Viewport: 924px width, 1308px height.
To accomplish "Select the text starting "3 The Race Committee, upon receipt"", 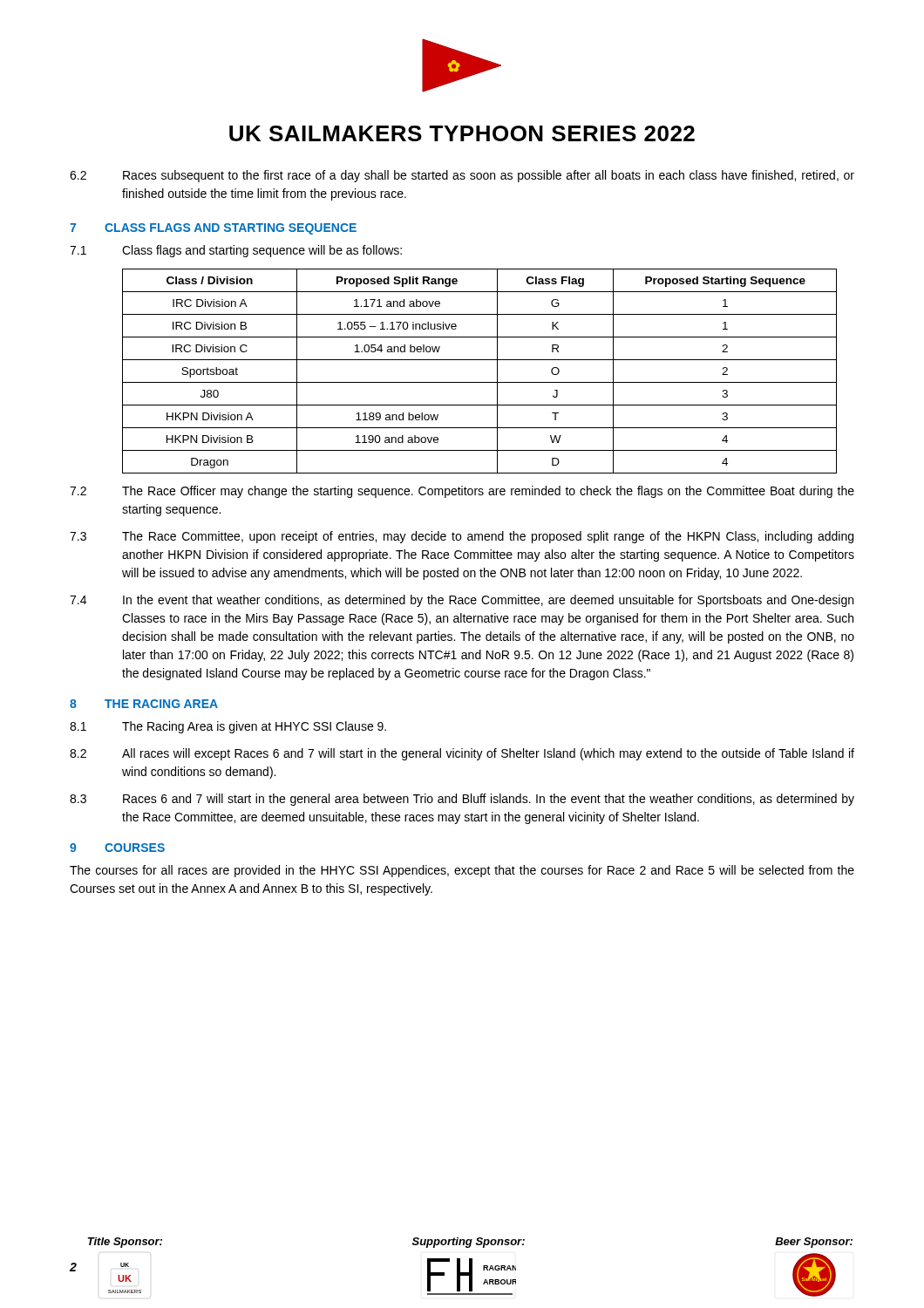I will (x=462, y=555).
